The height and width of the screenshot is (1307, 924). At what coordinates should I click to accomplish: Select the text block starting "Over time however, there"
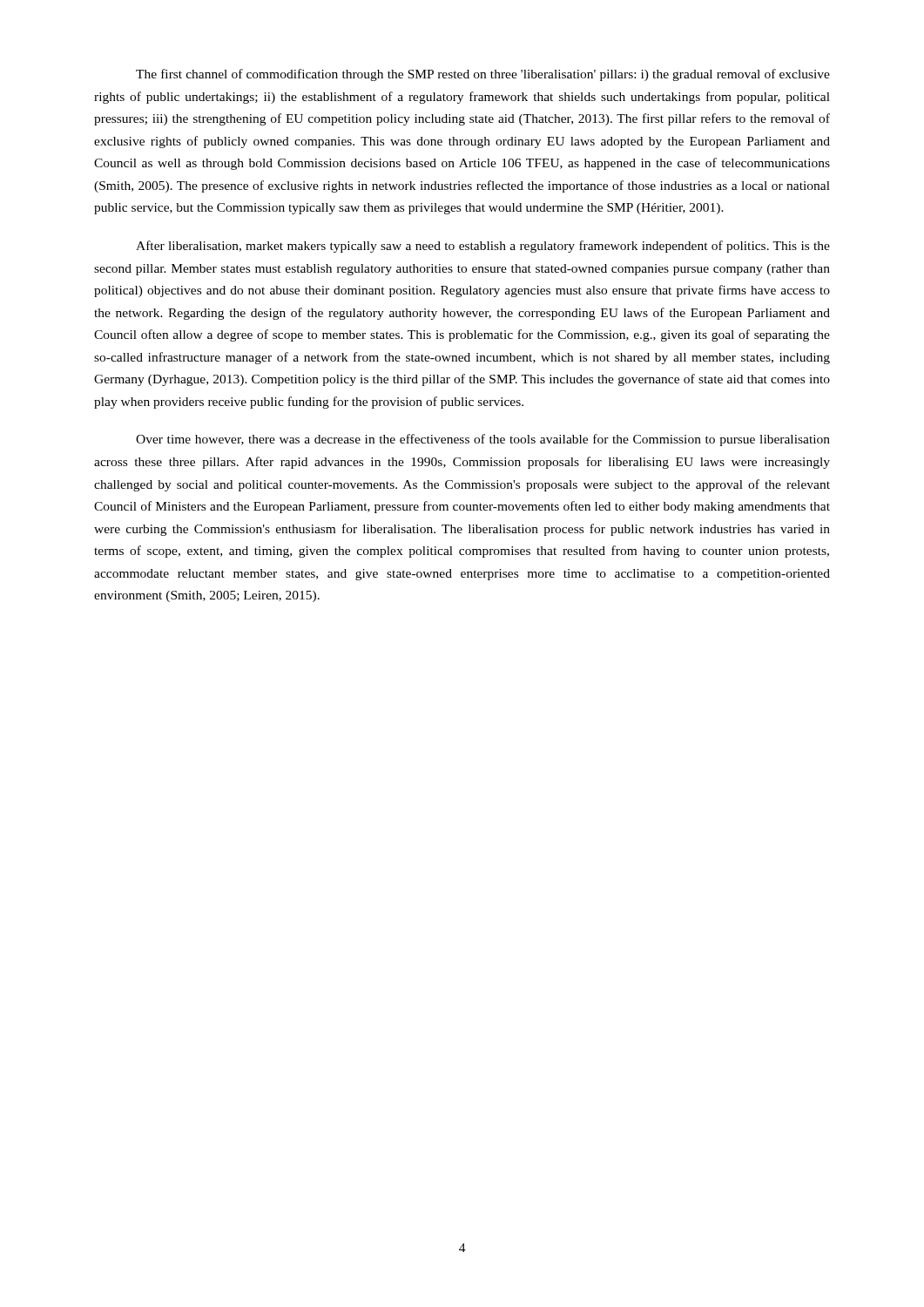point(462,517)
